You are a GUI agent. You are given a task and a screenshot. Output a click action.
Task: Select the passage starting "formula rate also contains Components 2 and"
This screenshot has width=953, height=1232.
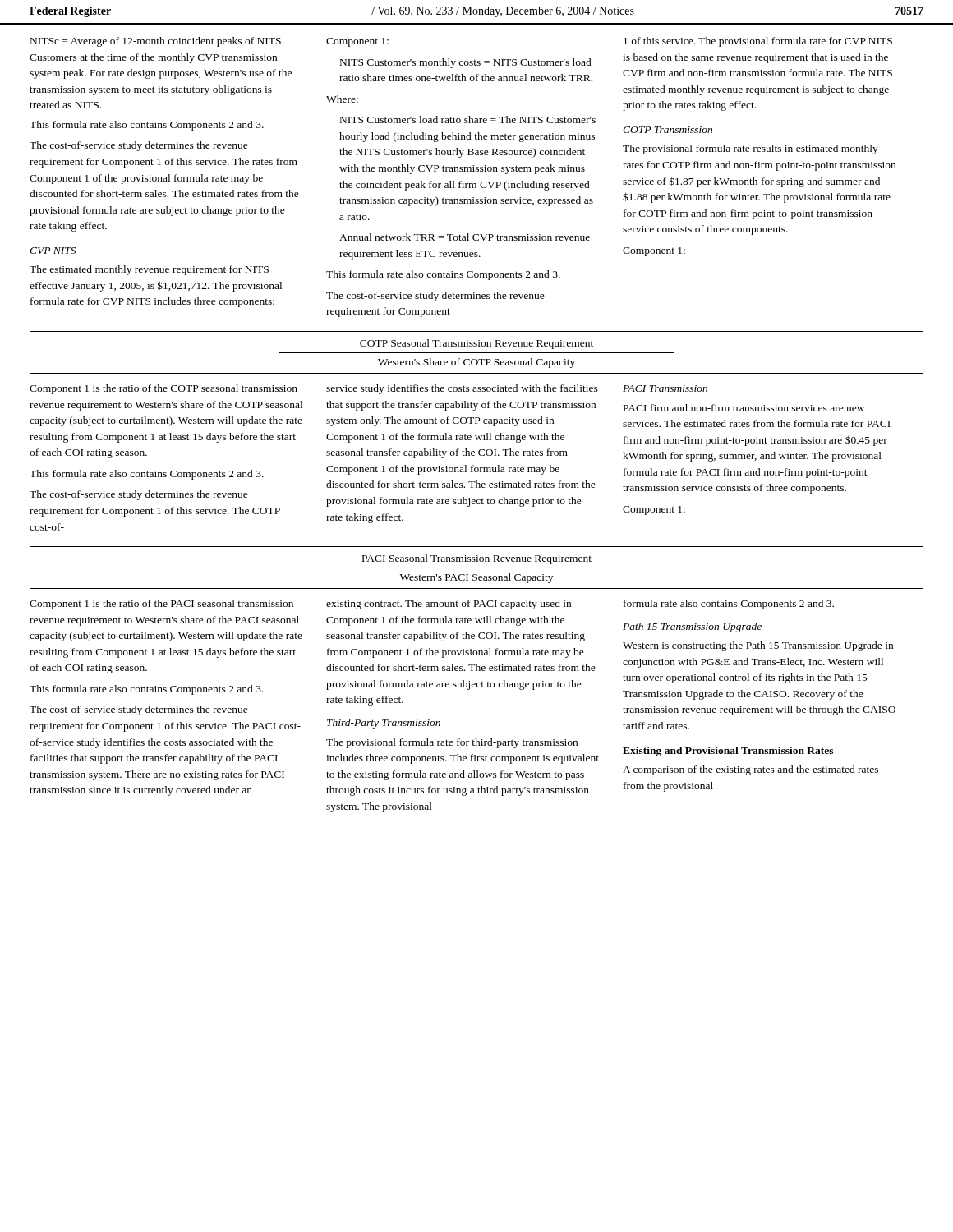[729, 603]
